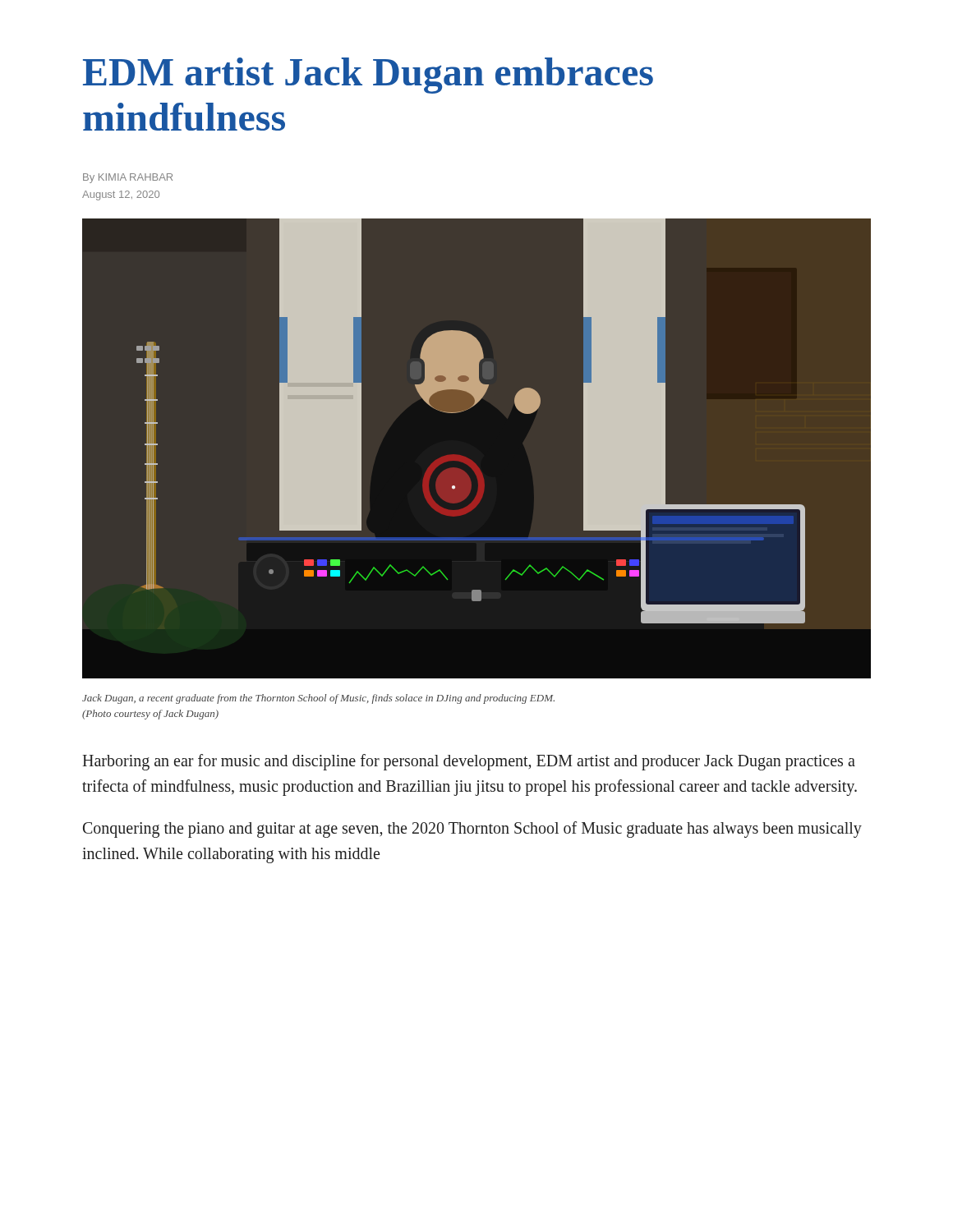Navigate to the passage starting "Harboring an ear for"
Image resolution: width=953 pixels, height=1232 pixels.
[x=476, y=774]
